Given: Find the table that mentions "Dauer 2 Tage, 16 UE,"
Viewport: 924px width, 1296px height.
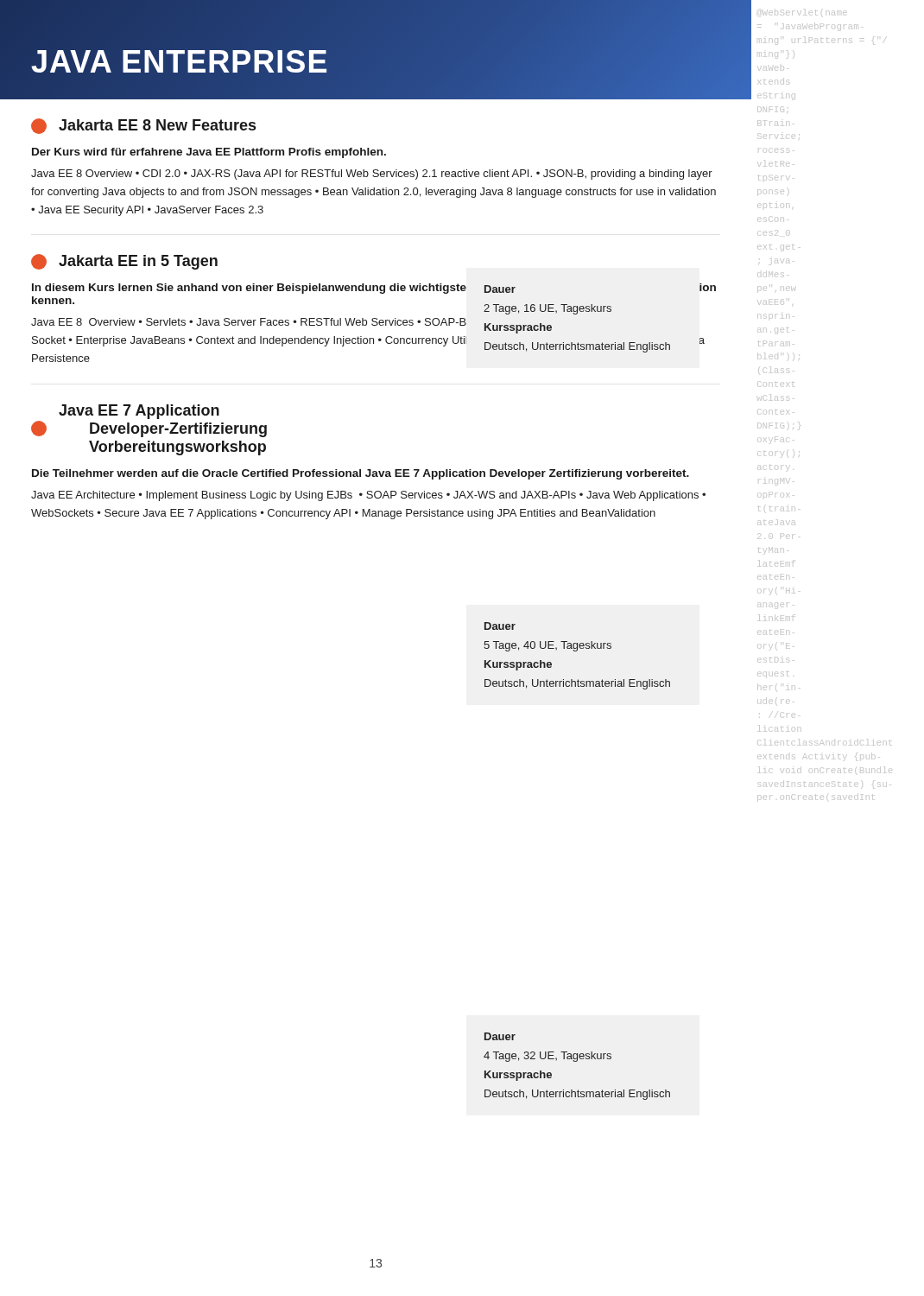Looking at the screenshot, I should pyautogui.click(x=583, y=318).
